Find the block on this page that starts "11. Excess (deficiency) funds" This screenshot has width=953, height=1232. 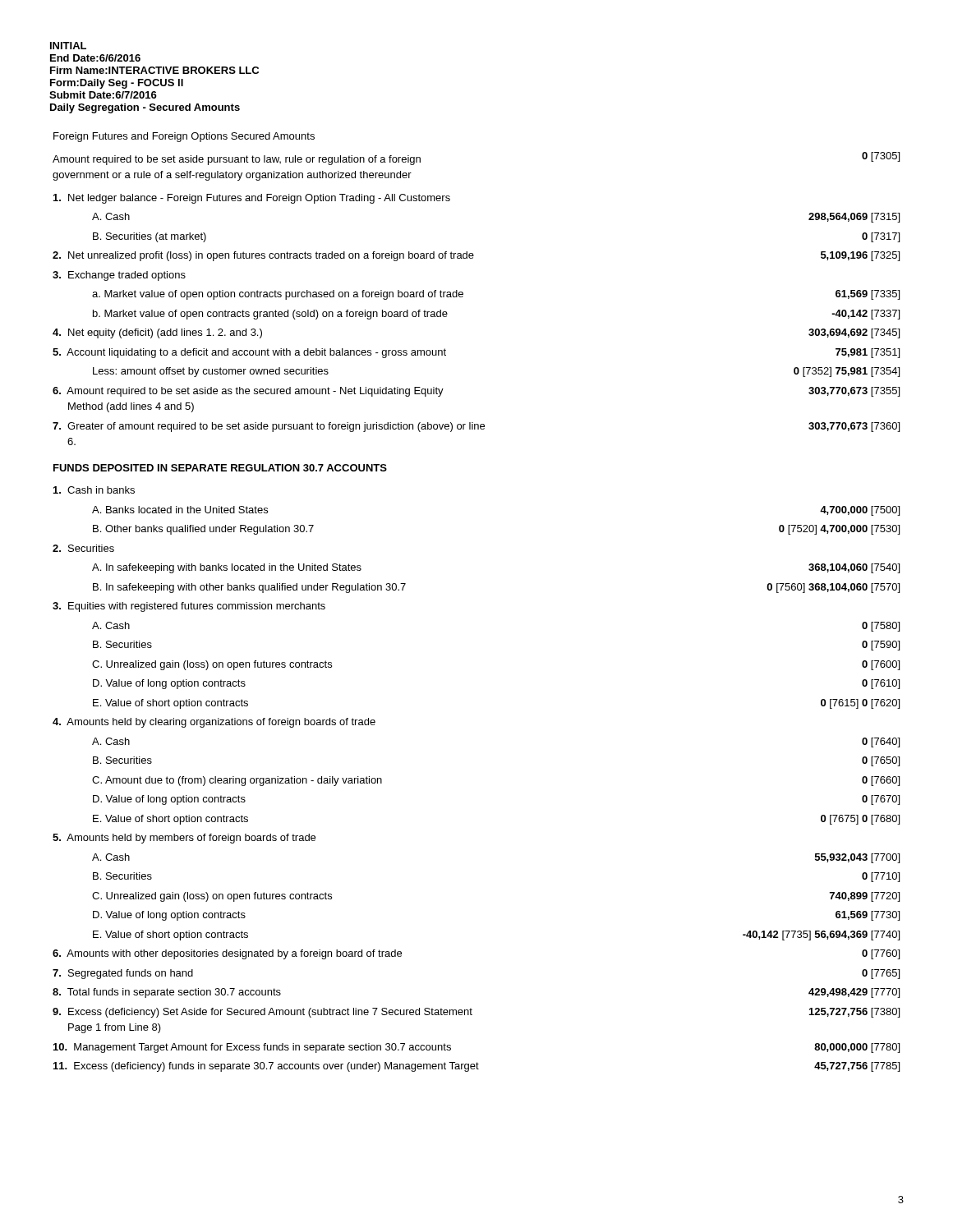pyautogui.click(x=266, y=1066)
